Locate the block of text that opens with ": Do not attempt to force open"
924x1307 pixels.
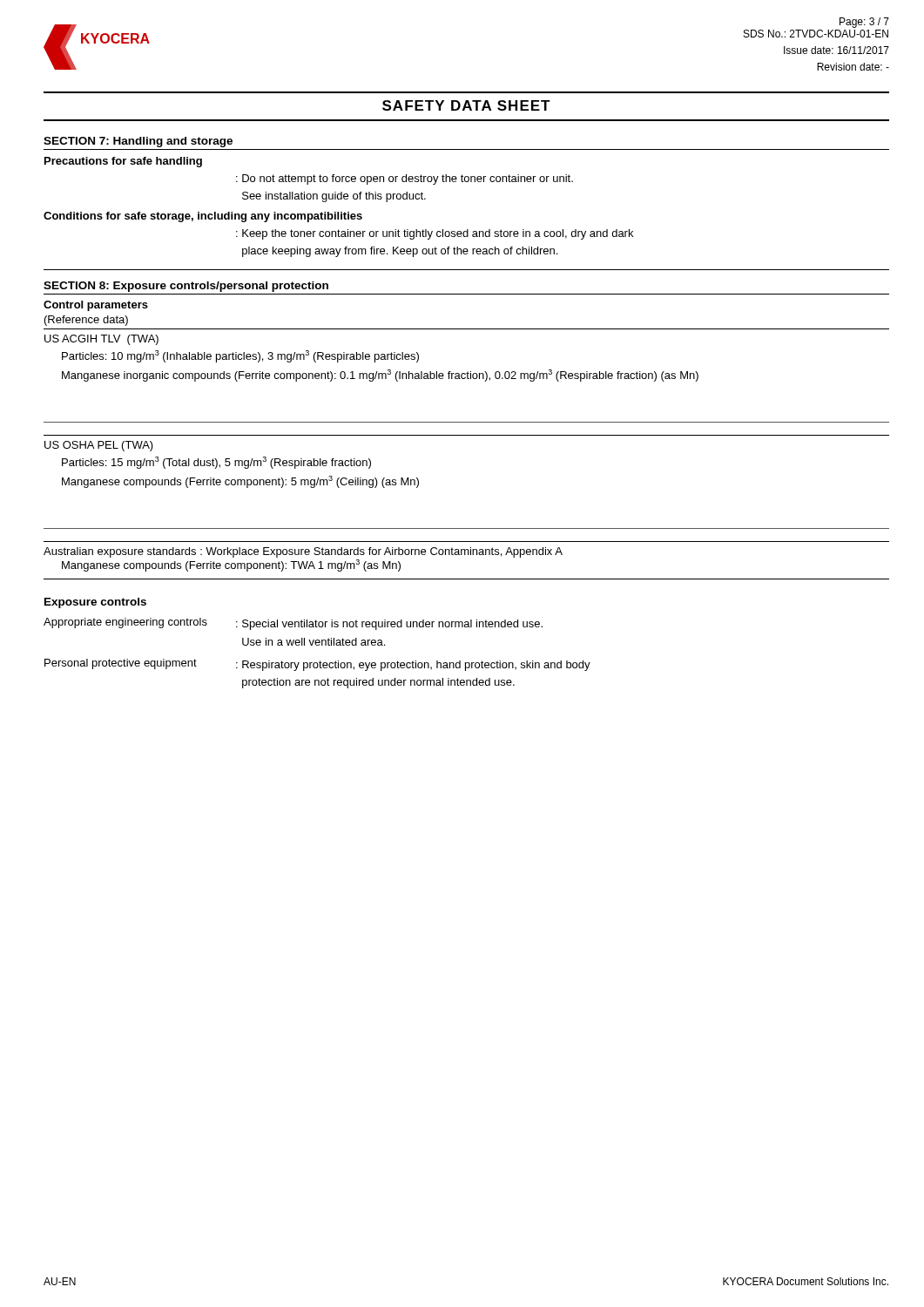click(x=404, y=187)
